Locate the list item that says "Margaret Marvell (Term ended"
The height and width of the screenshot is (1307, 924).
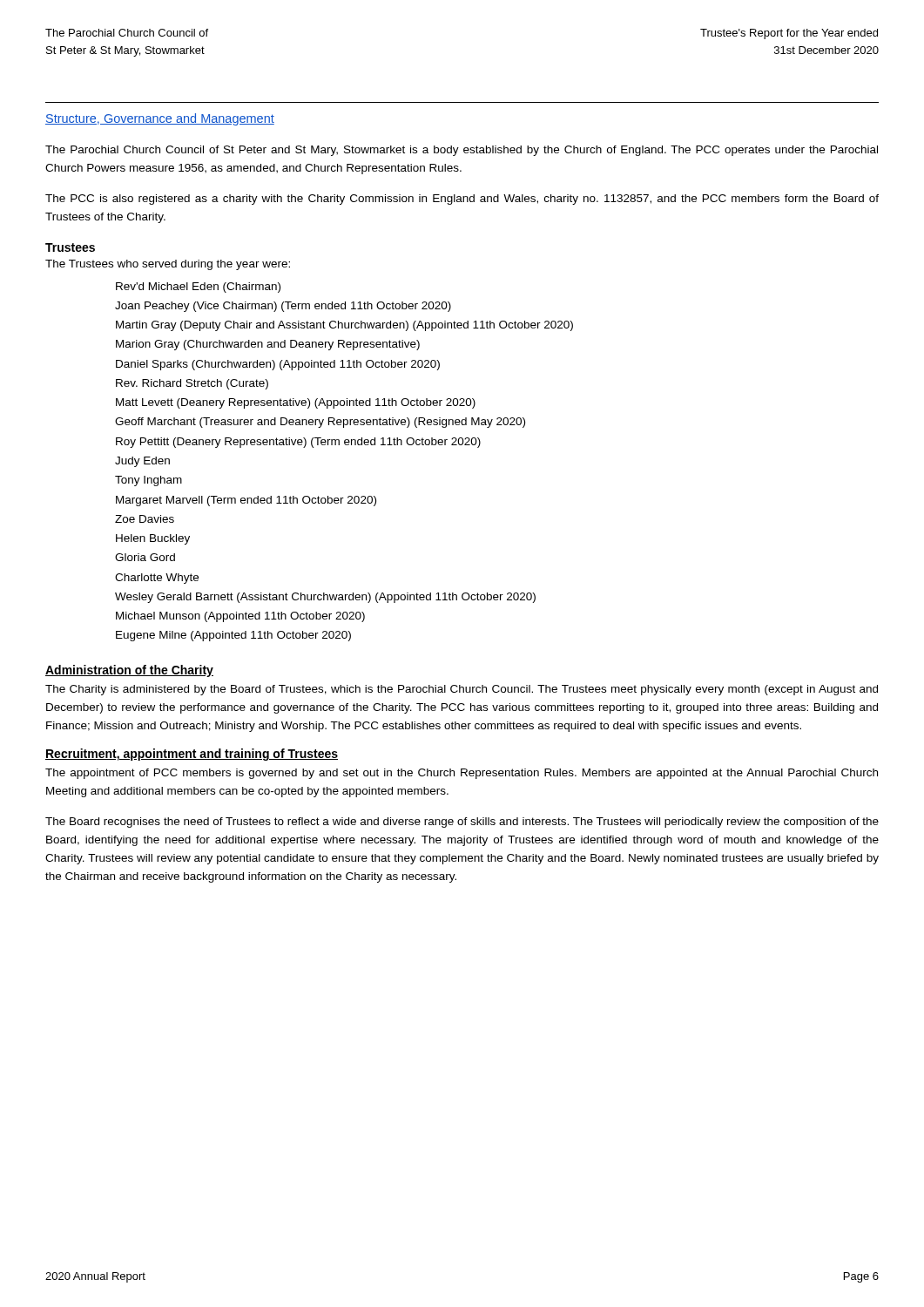point(246,499)
